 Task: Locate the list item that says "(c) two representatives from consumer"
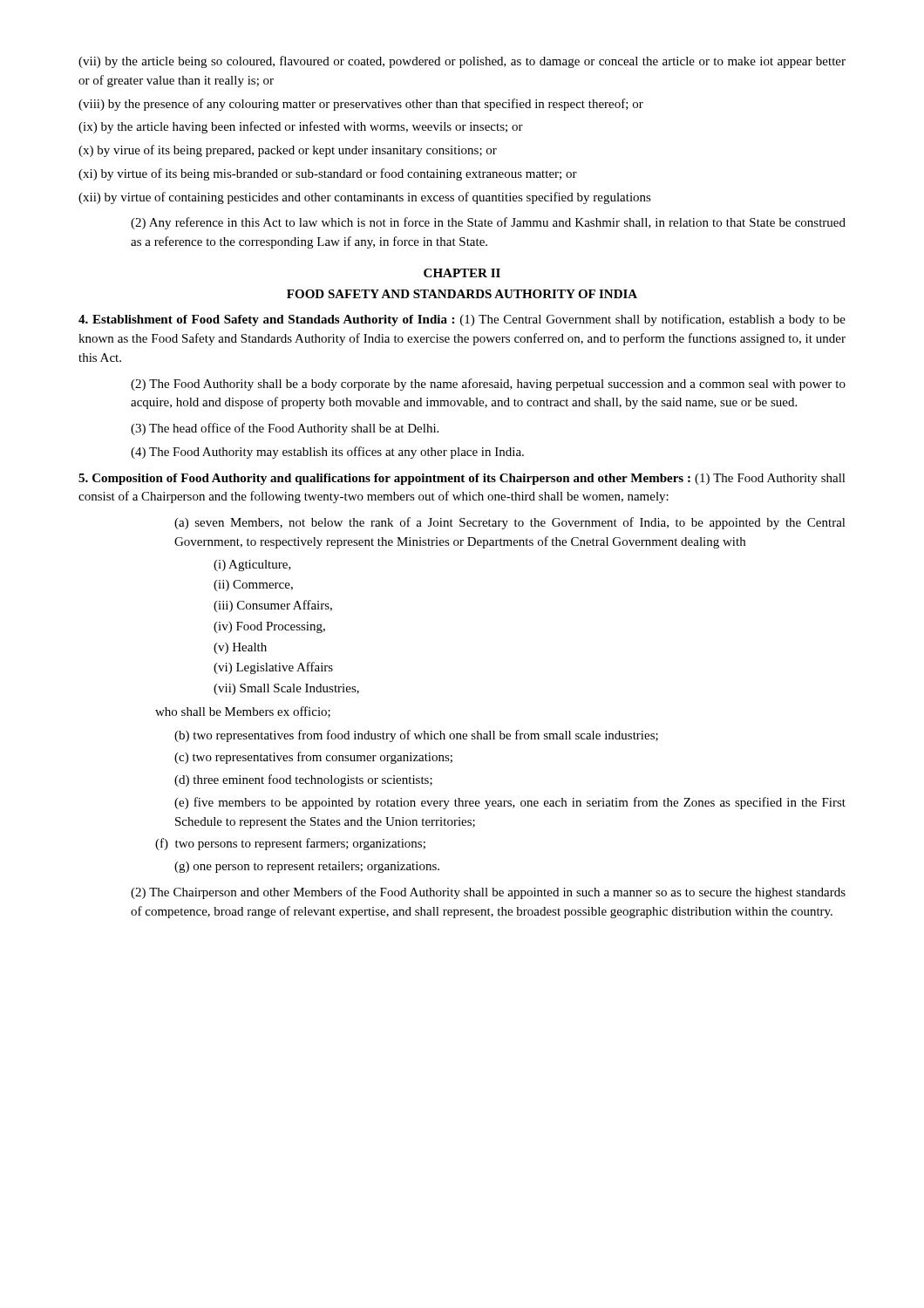pos(314,757)
